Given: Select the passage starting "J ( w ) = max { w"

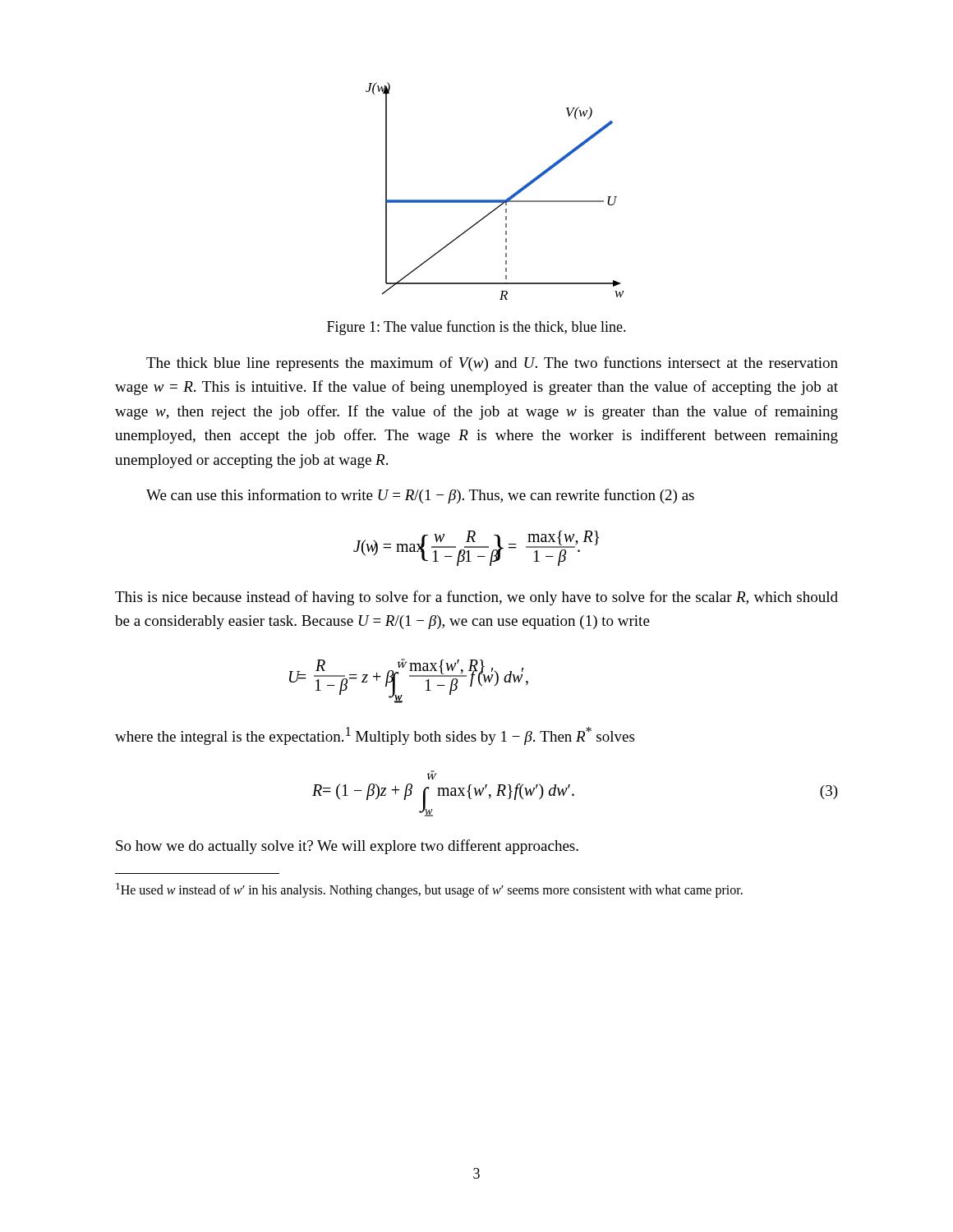Looking at the screenshot, I should (x=476, y=546).
